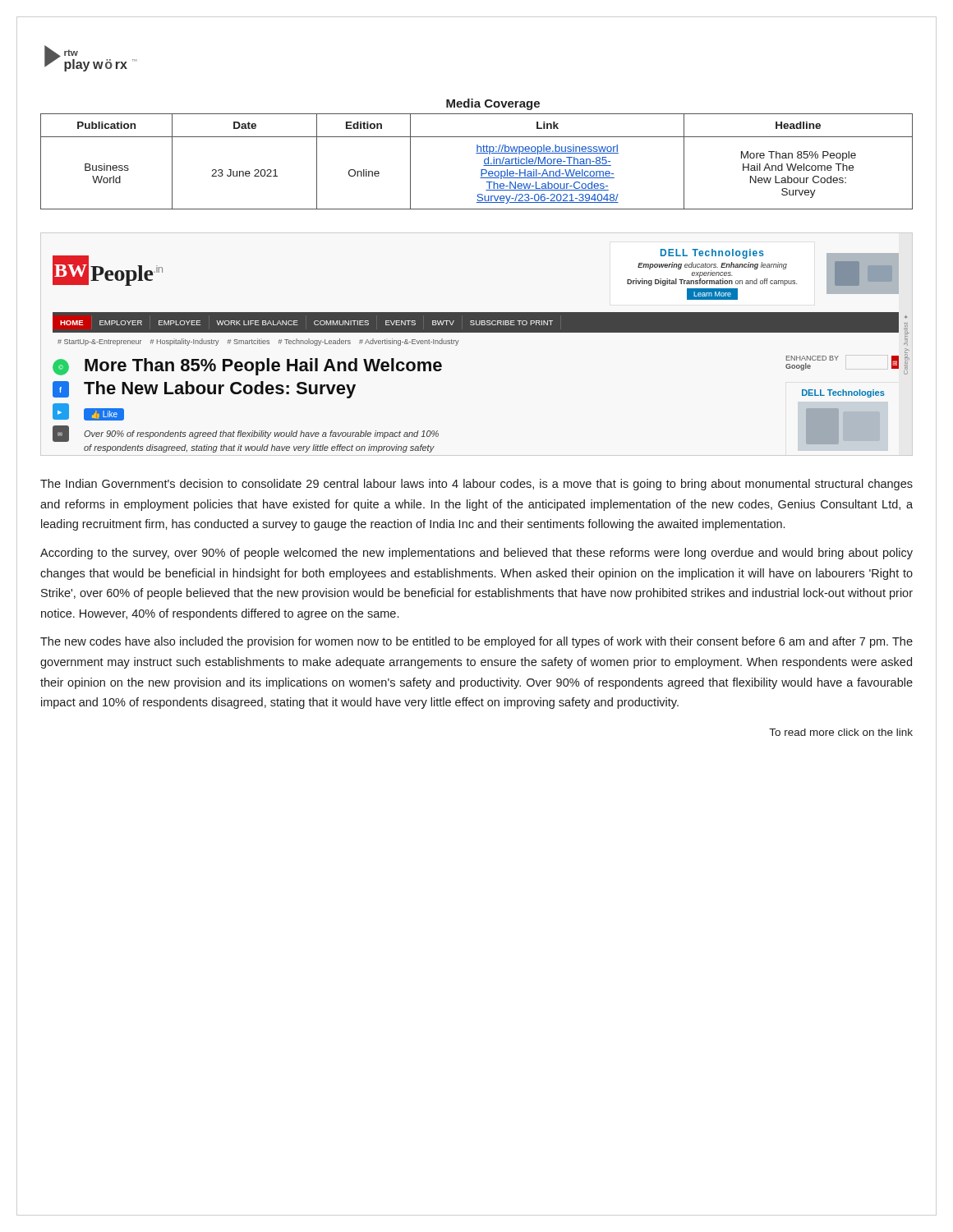Find the block on this page that starts "According to the survey, over 90% of people"

pos(476,583)
